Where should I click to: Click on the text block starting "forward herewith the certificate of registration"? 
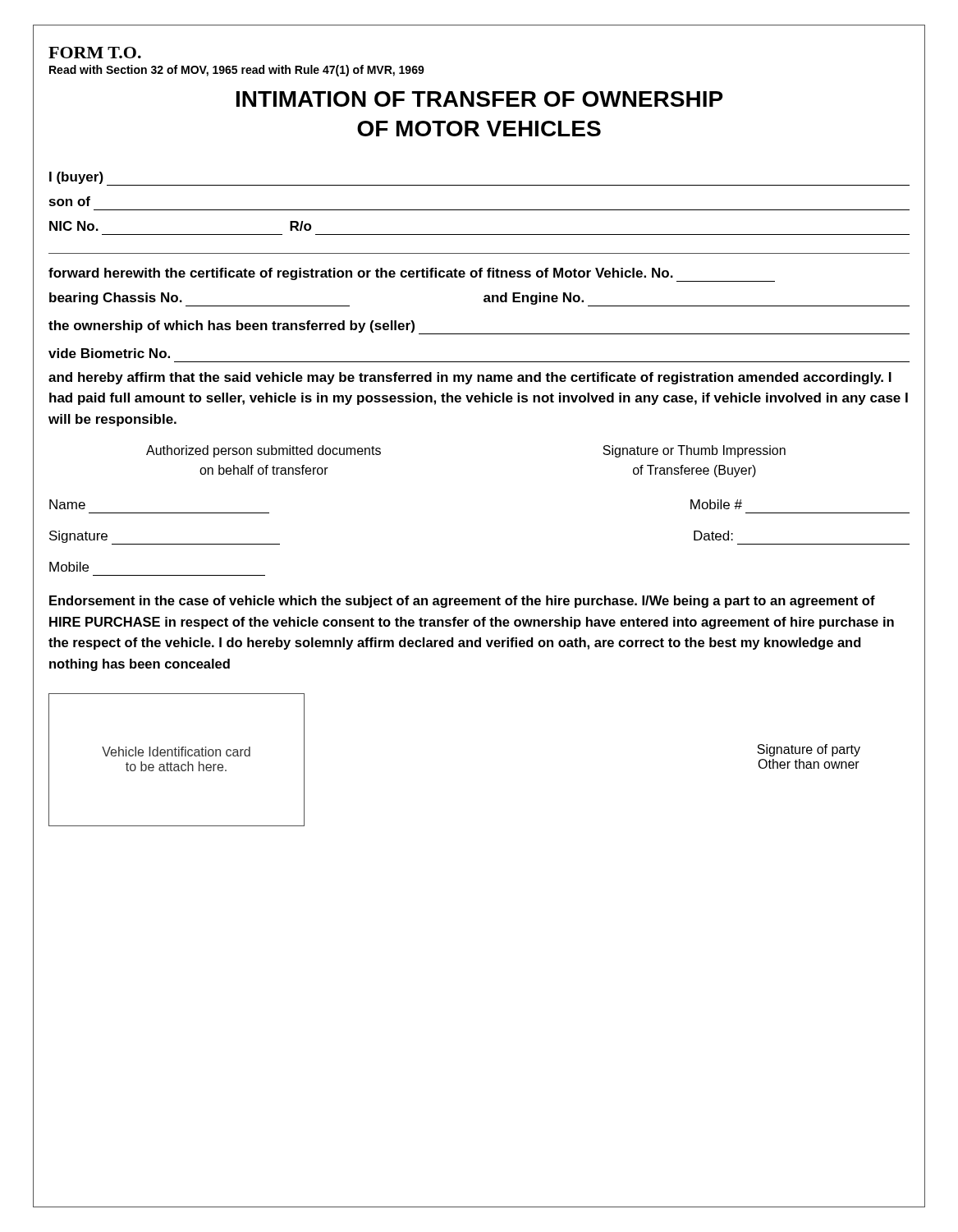(x=412, y=273)
